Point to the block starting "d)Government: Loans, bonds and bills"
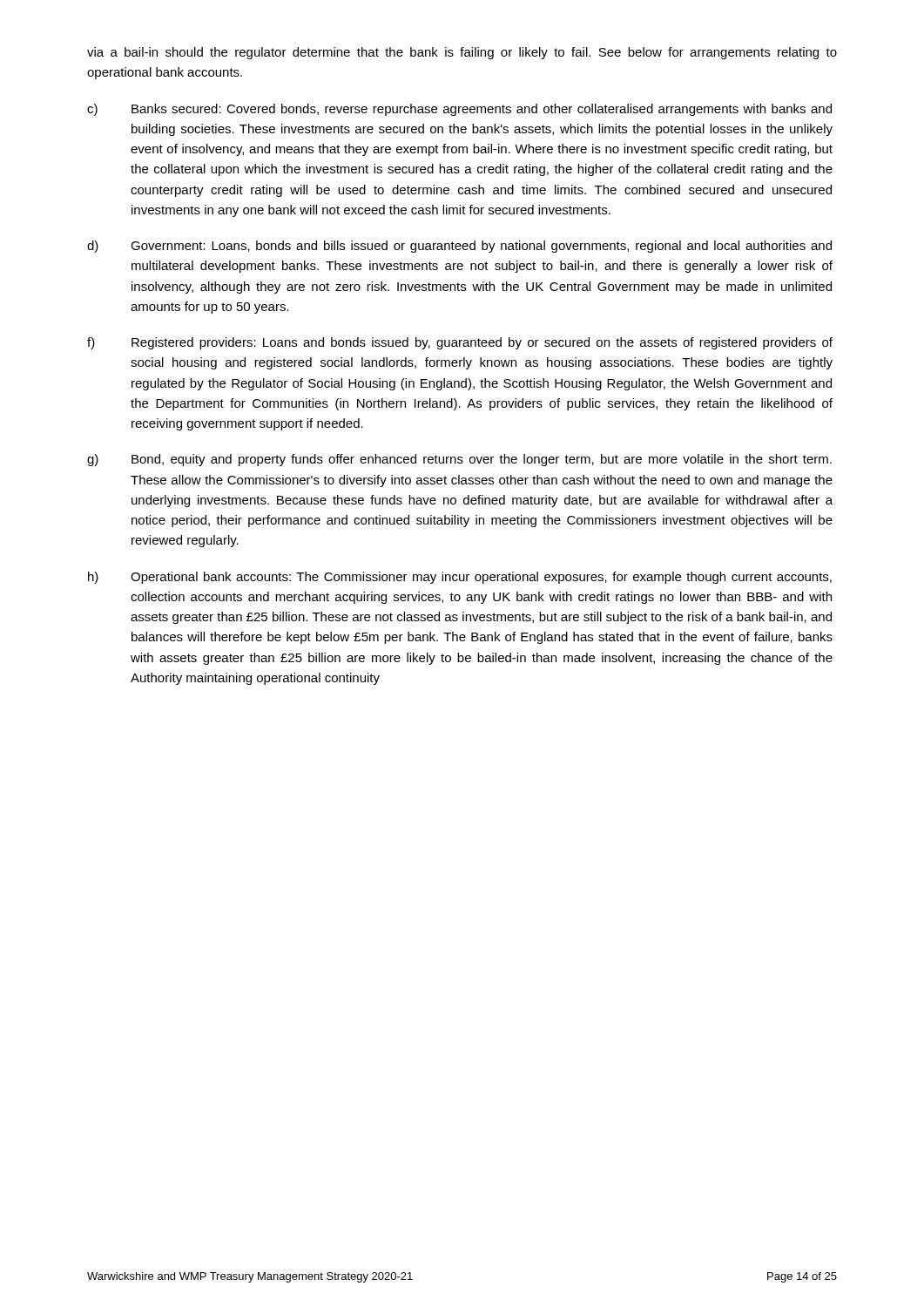 click(460, 276)
